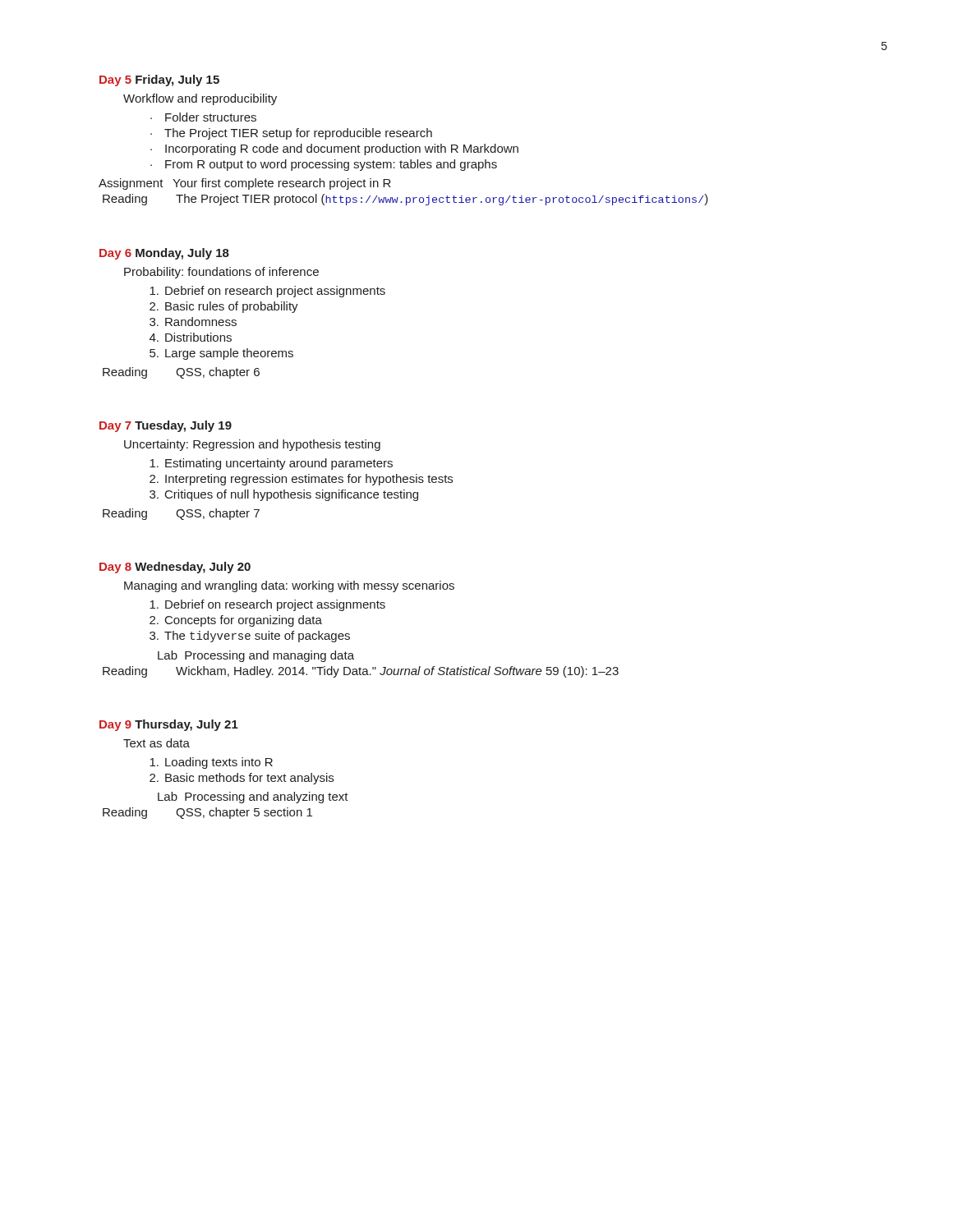Find the list item containing "Critiques of null"

point(292,494)
